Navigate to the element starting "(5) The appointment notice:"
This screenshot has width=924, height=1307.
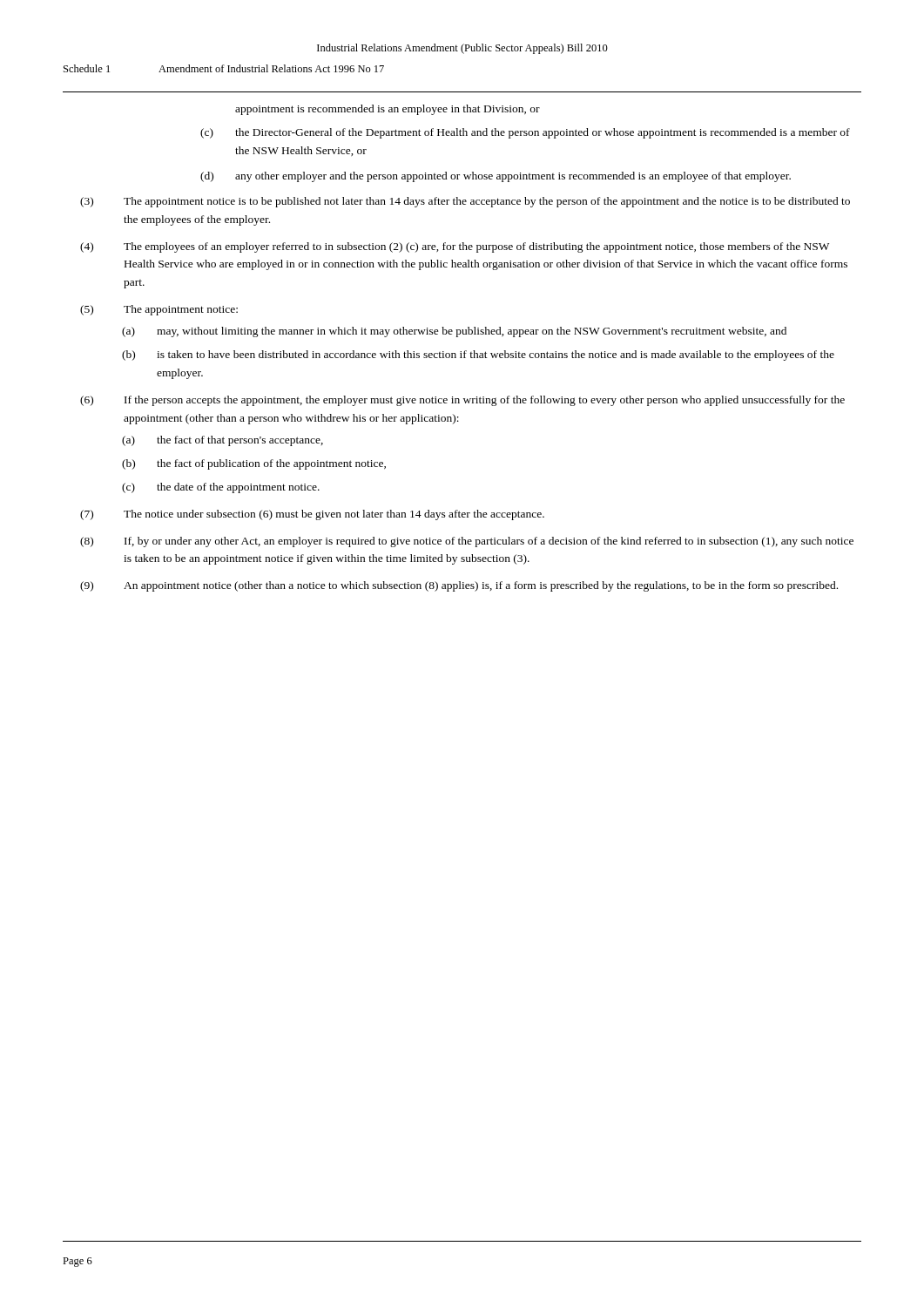click(x=159, y=310)
